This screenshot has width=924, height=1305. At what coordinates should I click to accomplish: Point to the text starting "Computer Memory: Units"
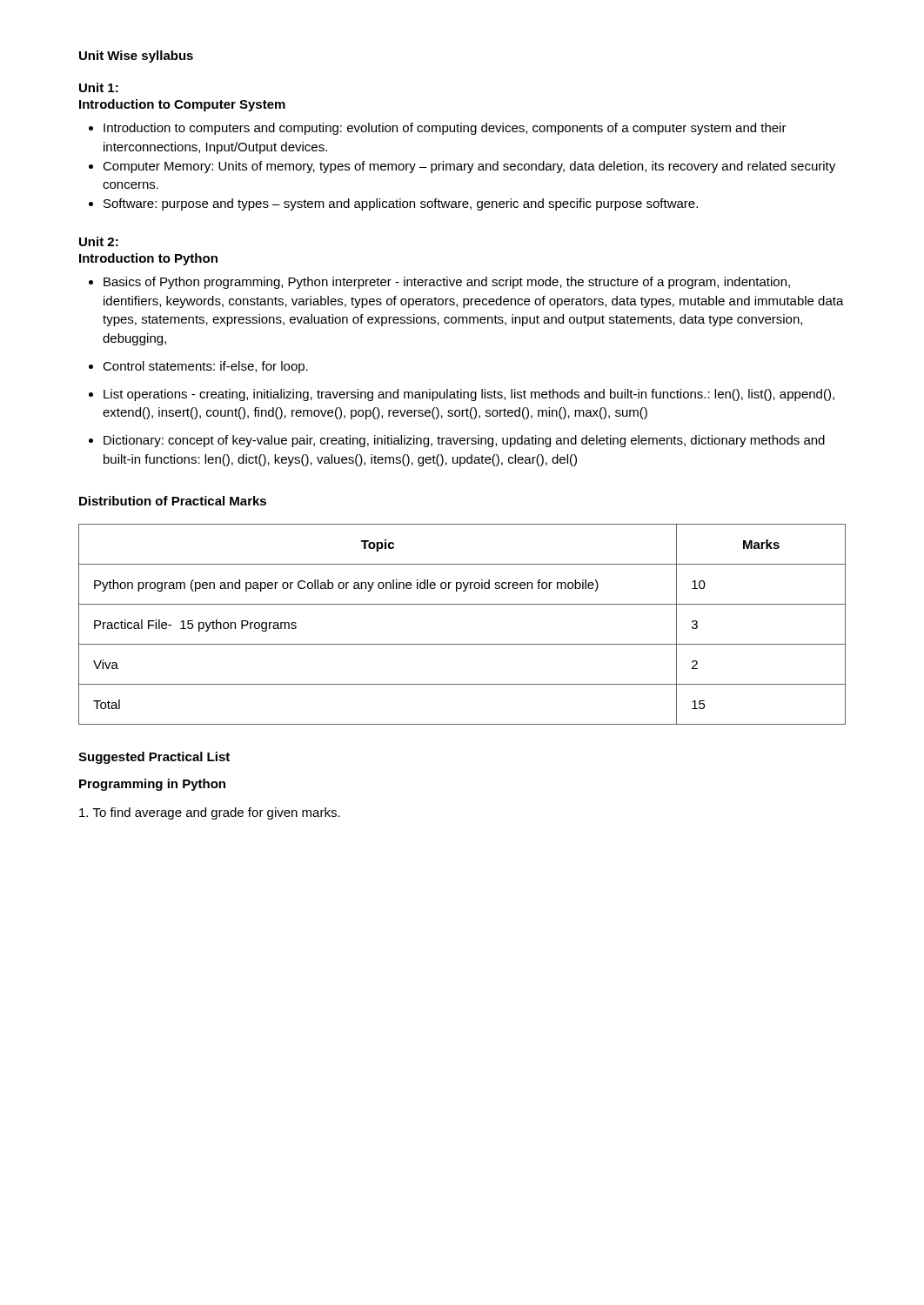tap(474, 175)
